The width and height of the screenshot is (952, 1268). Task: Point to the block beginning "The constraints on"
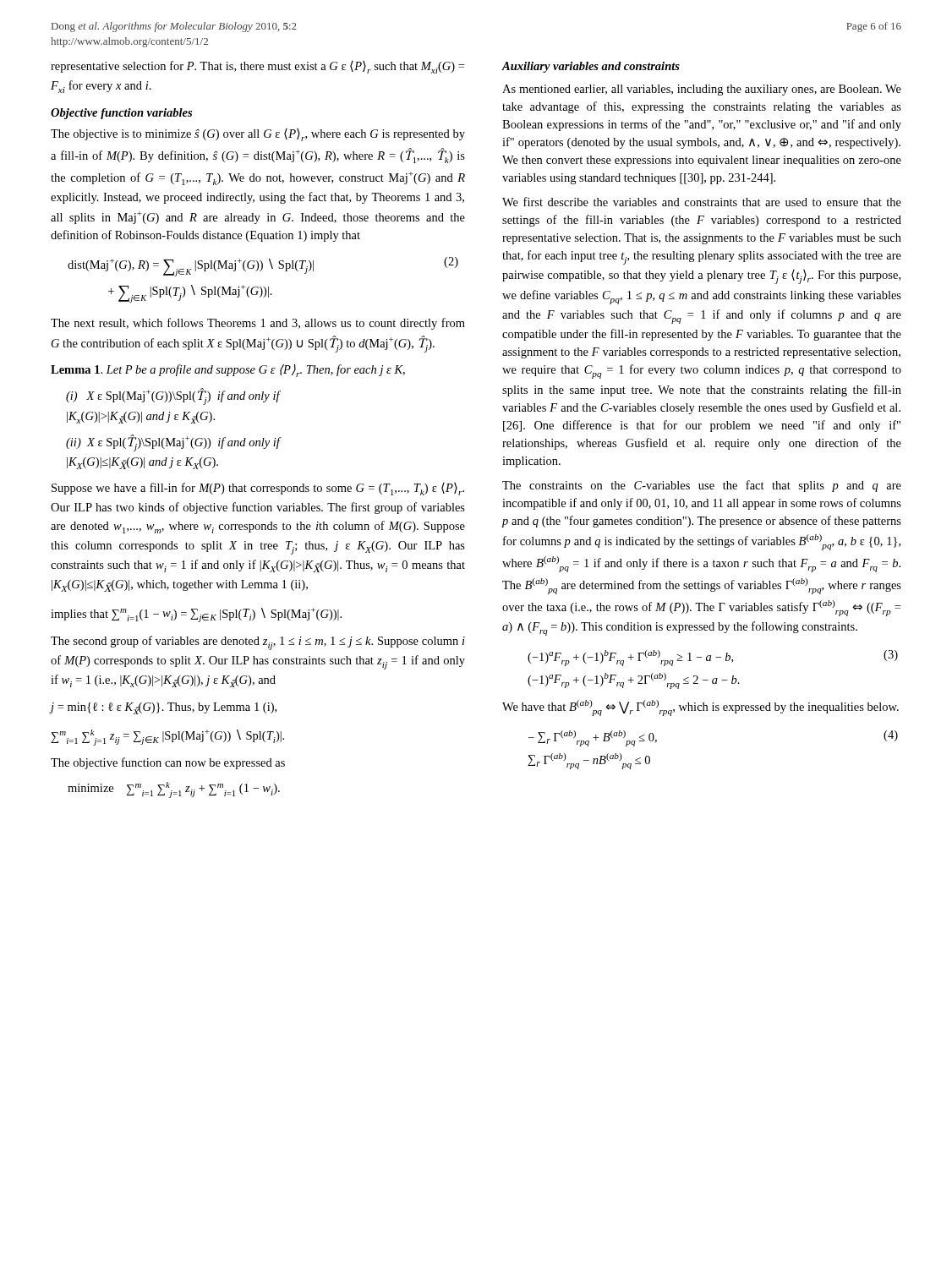(702, 557)
